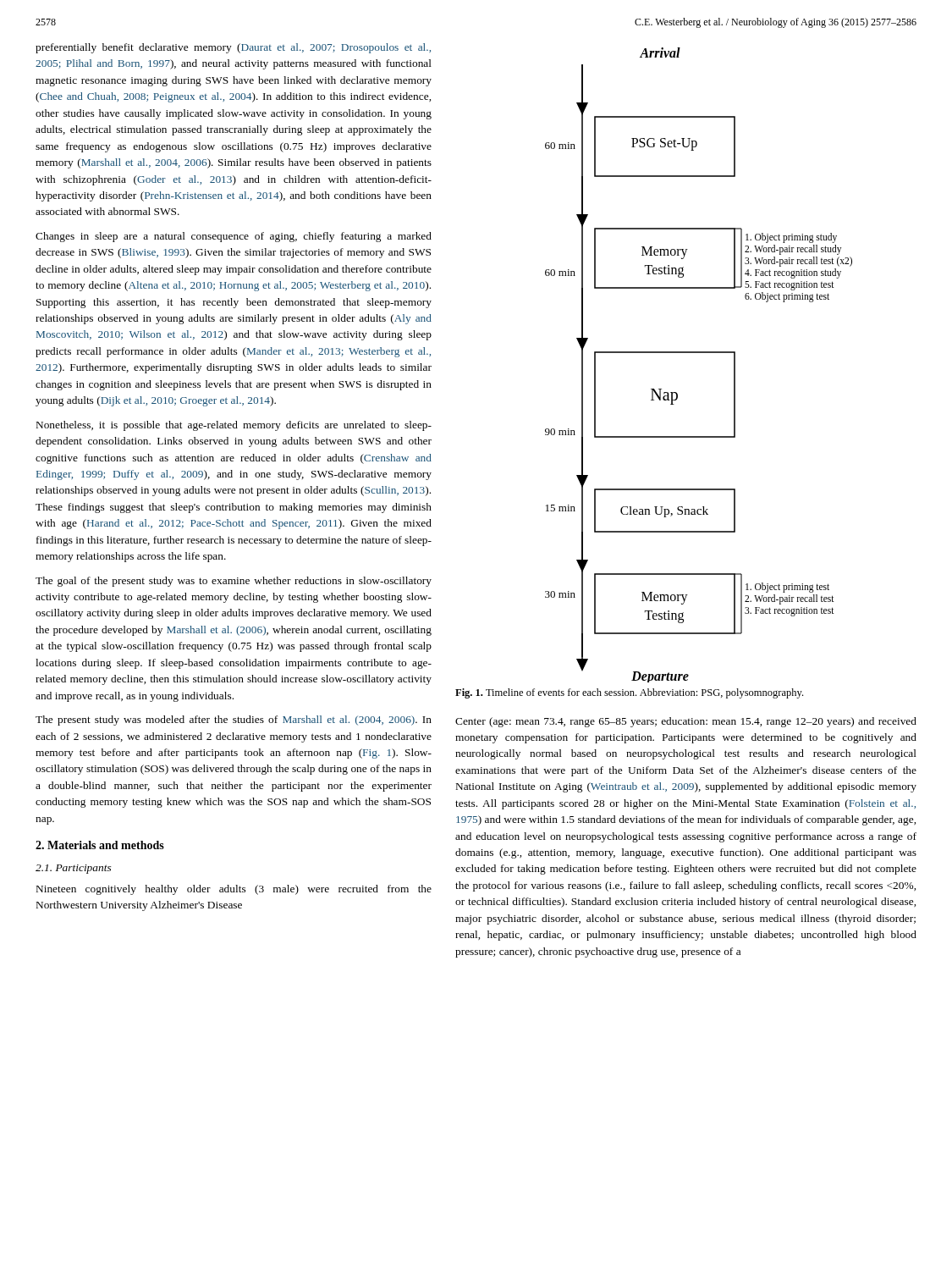Click on the text starting "Nineteen cognitively healthy older"
Screen dimensions: 1270x952
[234, 897]
